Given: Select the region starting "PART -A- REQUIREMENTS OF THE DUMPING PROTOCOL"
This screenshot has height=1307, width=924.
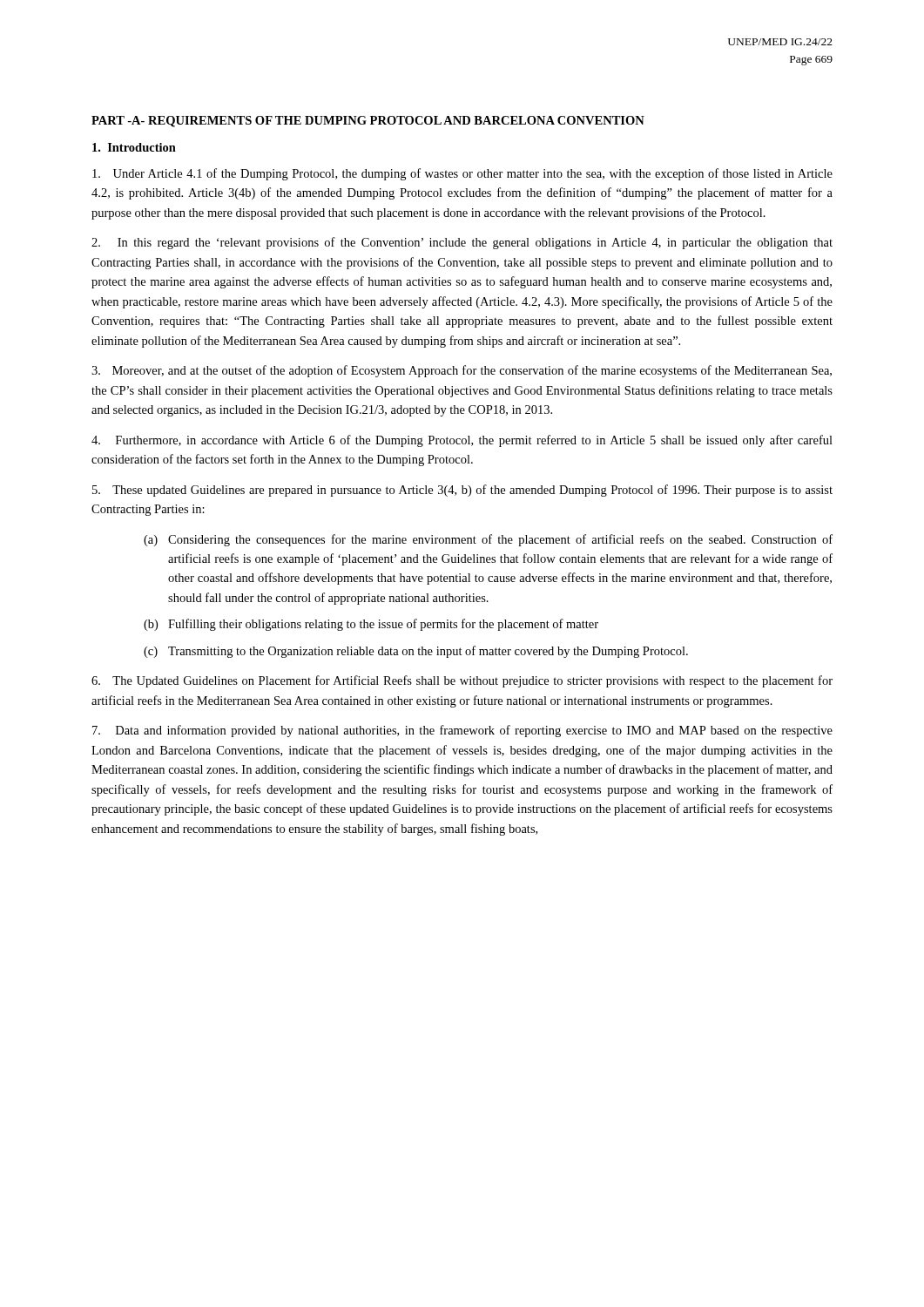Looking at the screenshot, I should click(x=368, y=120).
